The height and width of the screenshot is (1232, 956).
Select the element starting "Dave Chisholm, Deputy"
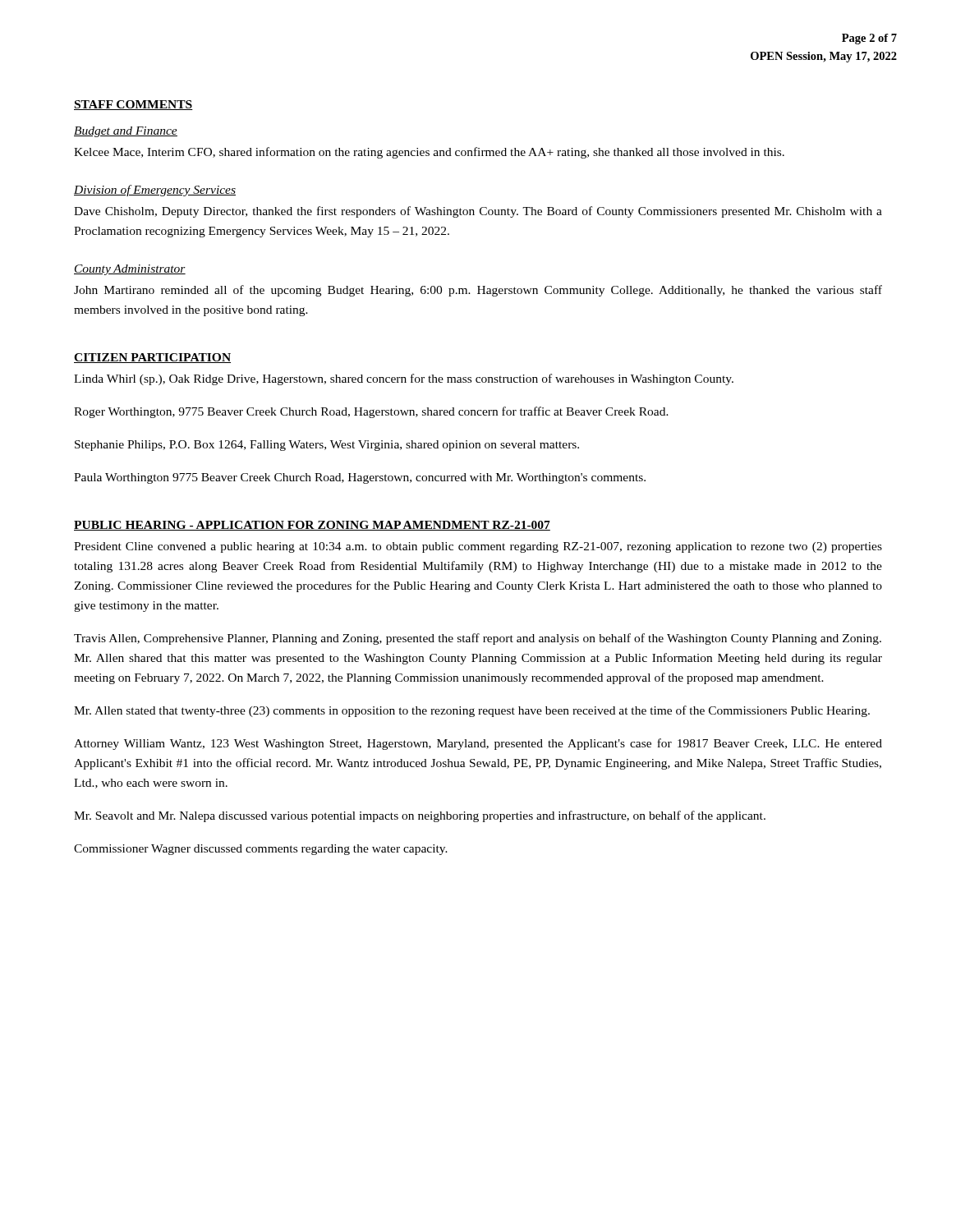(478, 221)
